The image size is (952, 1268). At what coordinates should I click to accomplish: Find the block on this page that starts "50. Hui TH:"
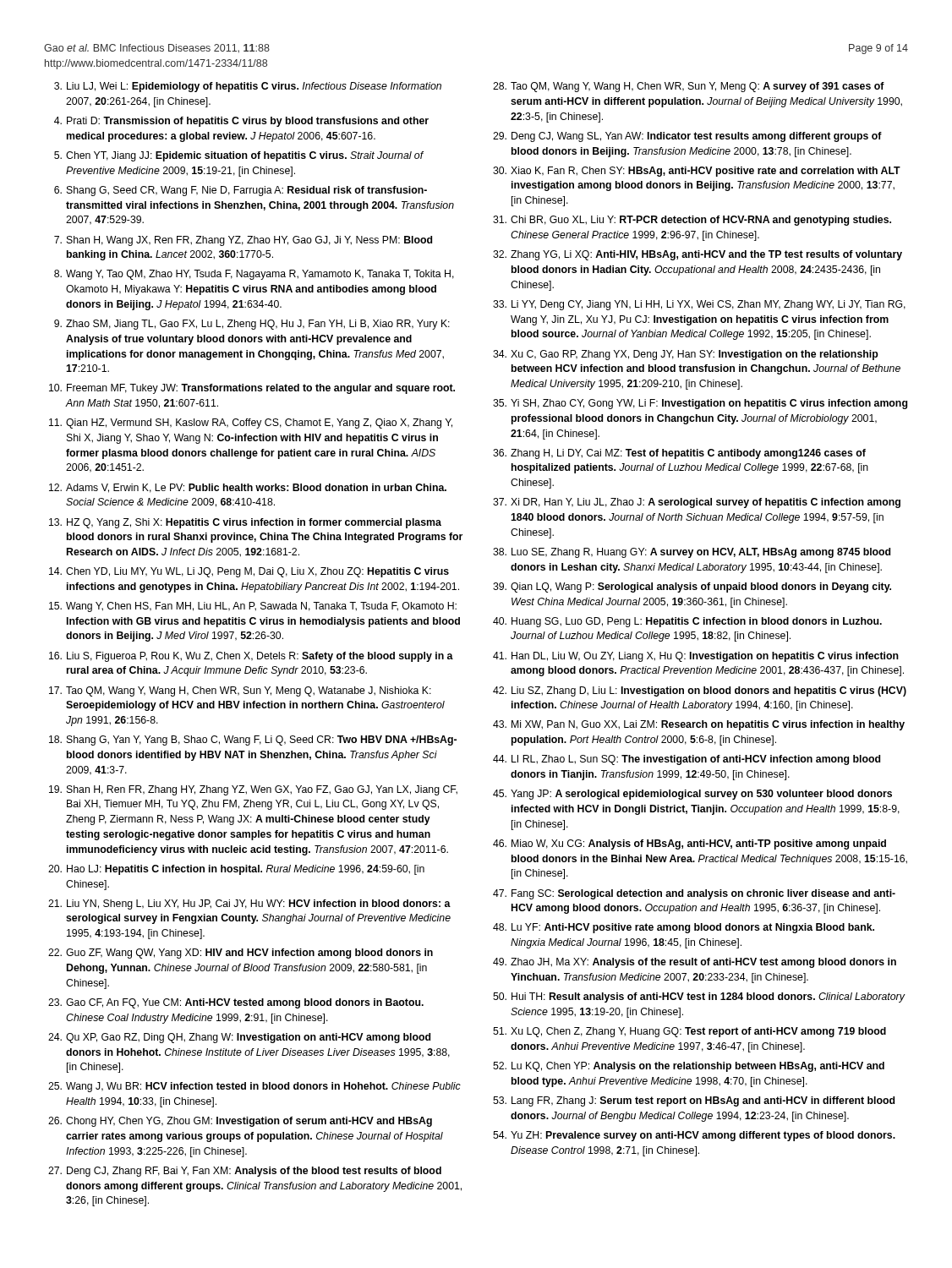click(x=698, y=1005)
